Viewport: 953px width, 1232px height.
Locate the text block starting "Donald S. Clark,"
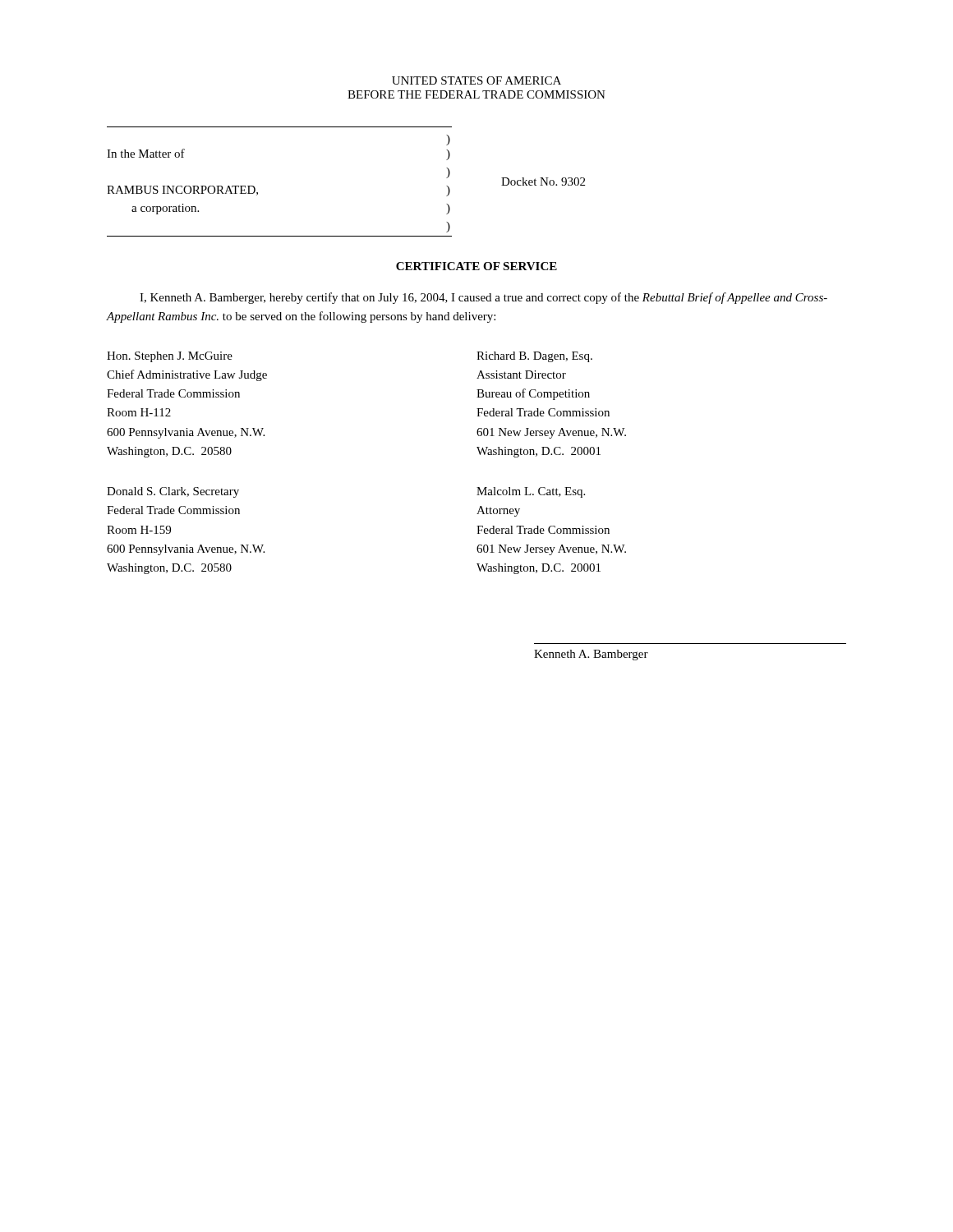point(173,492)
